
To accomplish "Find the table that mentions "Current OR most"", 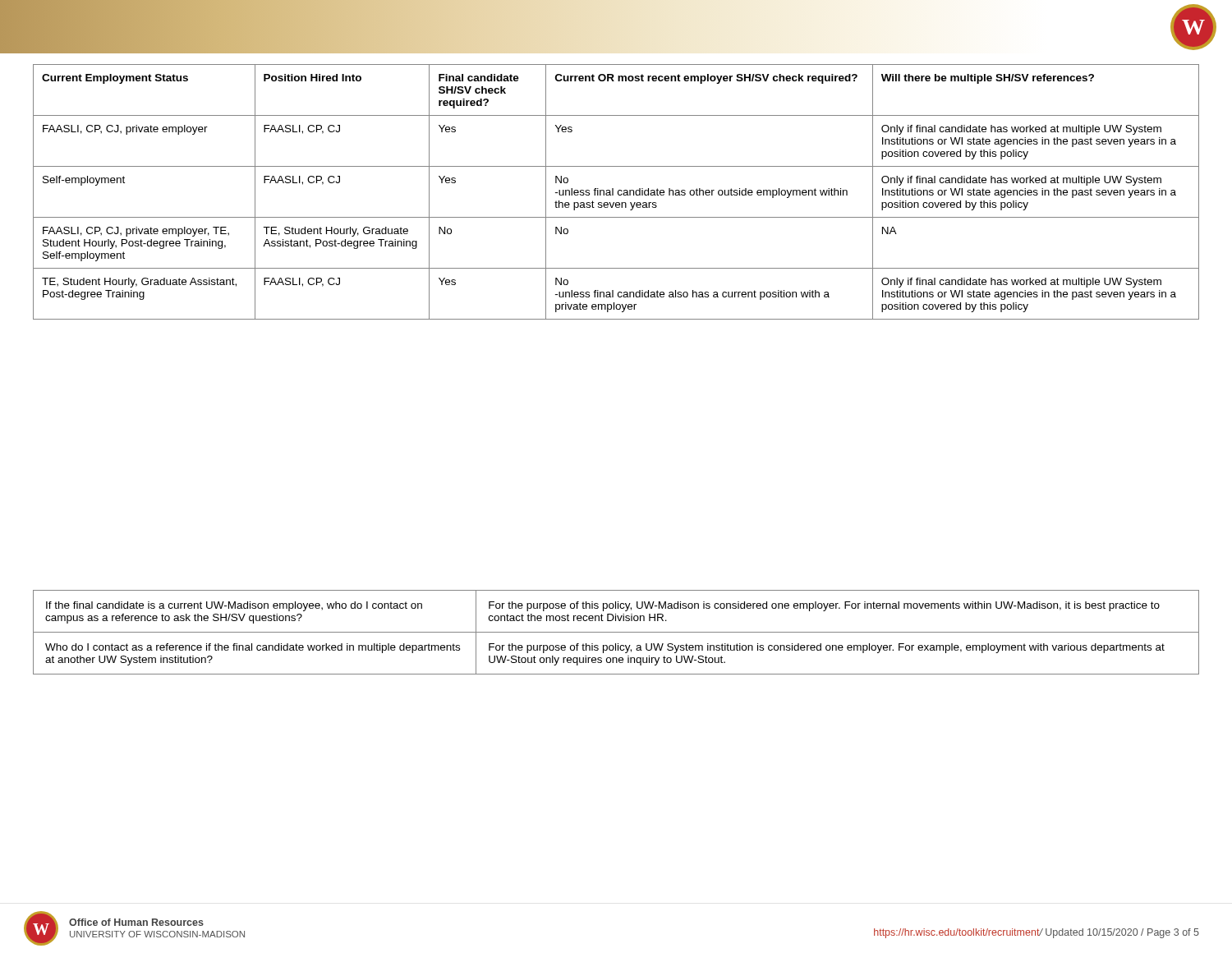I will pos(616,192).
